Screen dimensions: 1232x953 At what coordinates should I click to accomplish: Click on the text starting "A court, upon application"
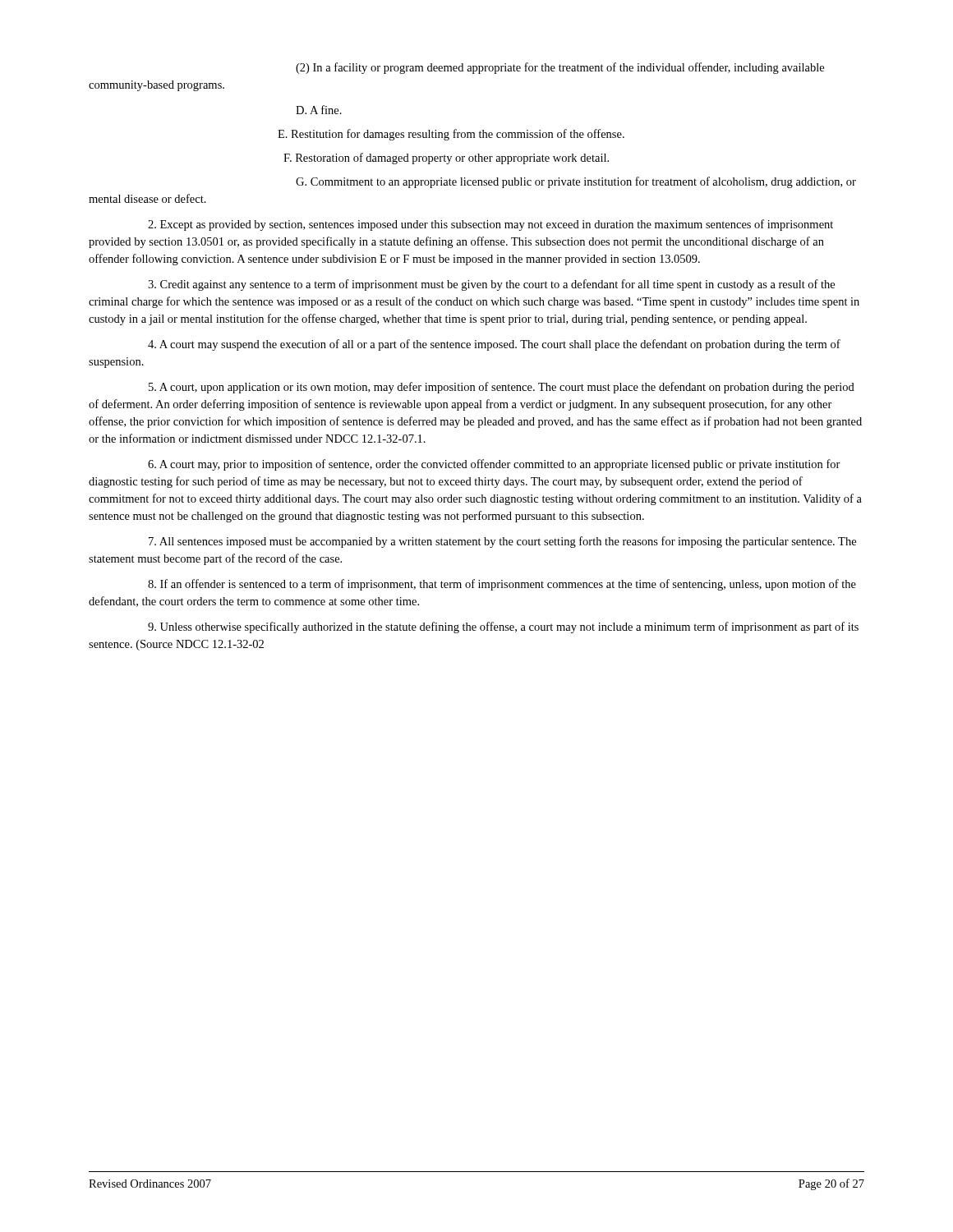pyautogui.click(x=476, y=413)
